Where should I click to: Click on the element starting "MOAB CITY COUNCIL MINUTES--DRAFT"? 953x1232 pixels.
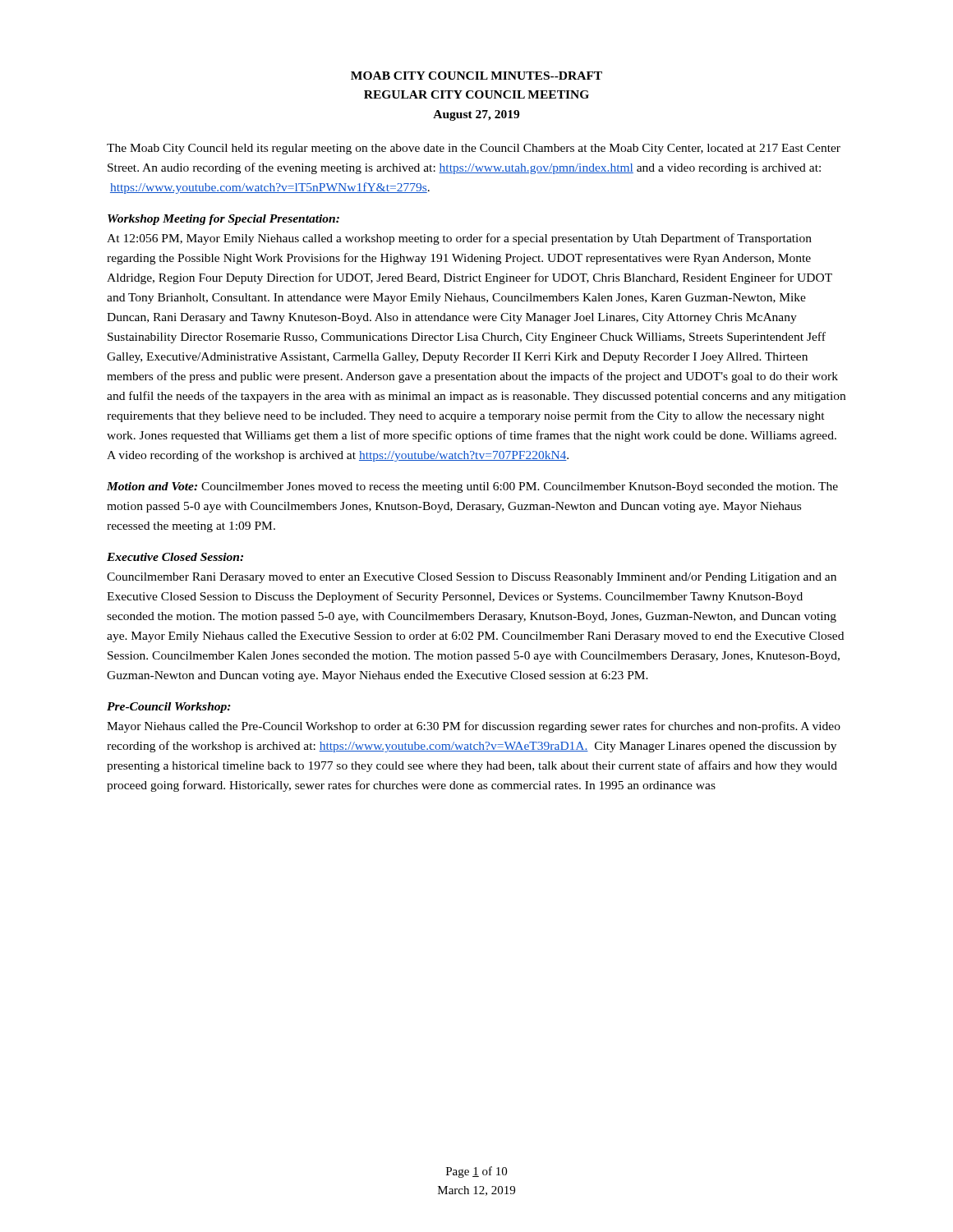point(476,94)
